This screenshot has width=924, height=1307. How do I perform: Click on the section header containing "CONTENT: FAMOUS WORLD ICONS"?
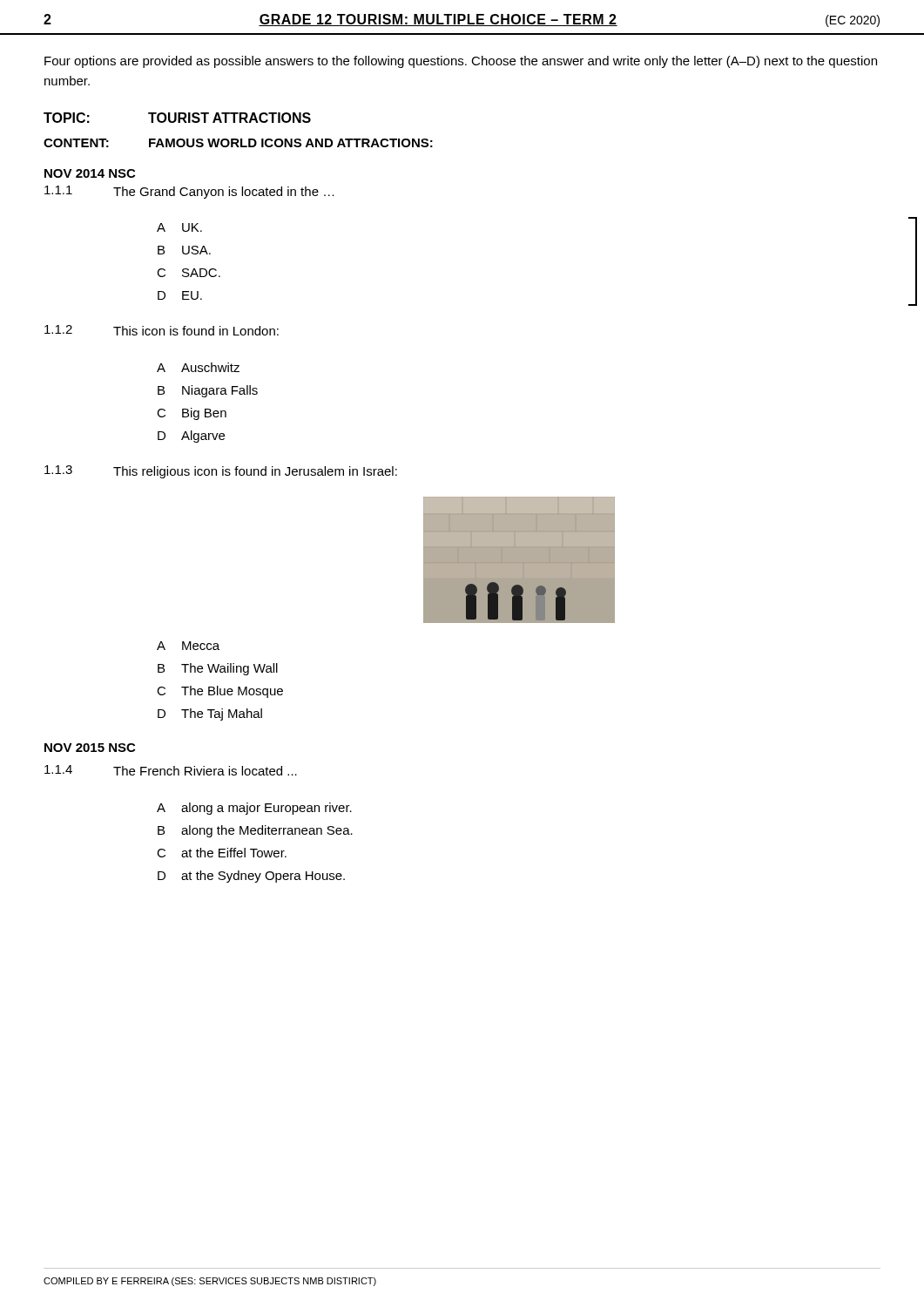pos(238,142)
